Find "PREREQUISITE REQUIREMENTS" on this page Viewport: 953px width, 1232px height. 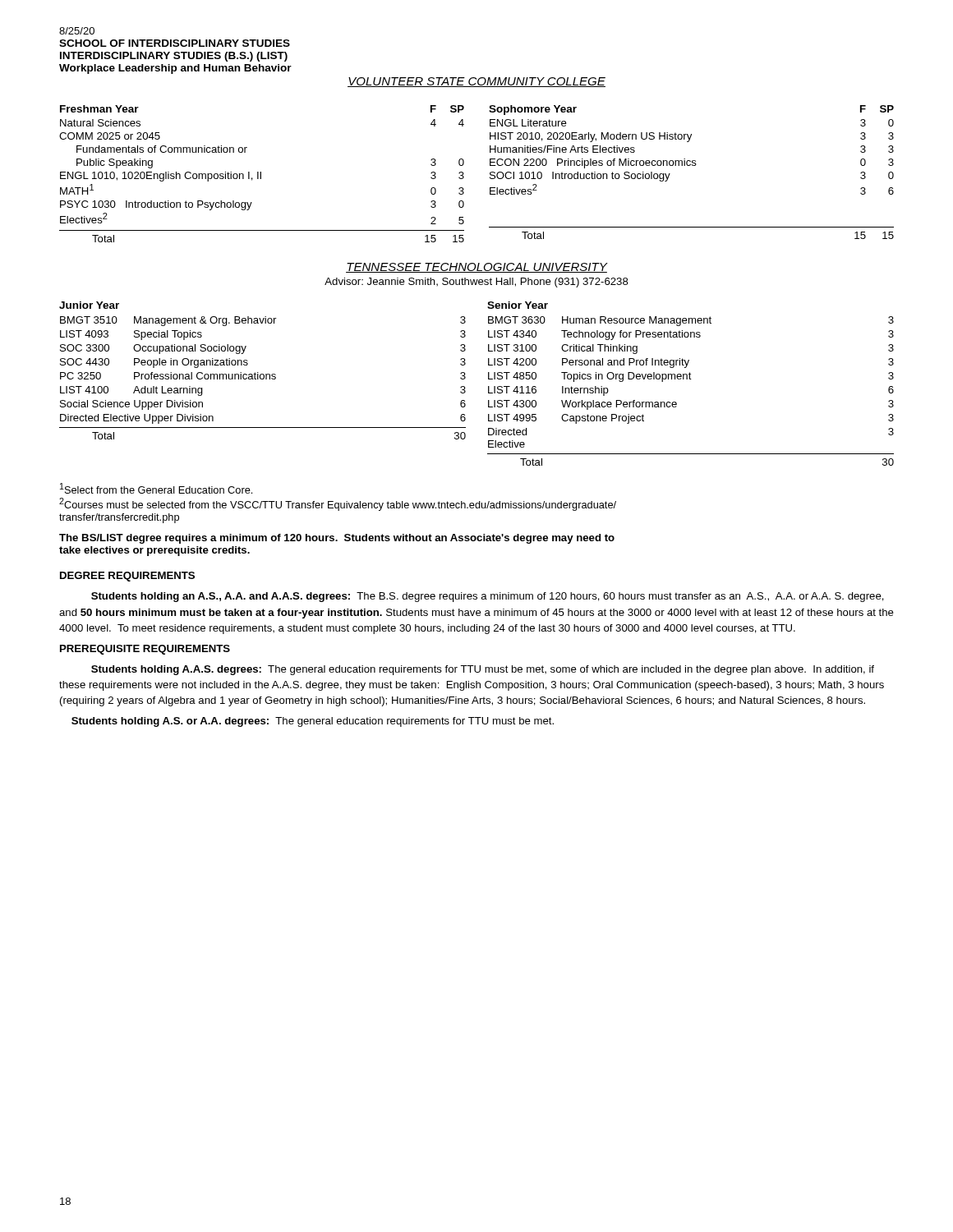click(145, 650)
